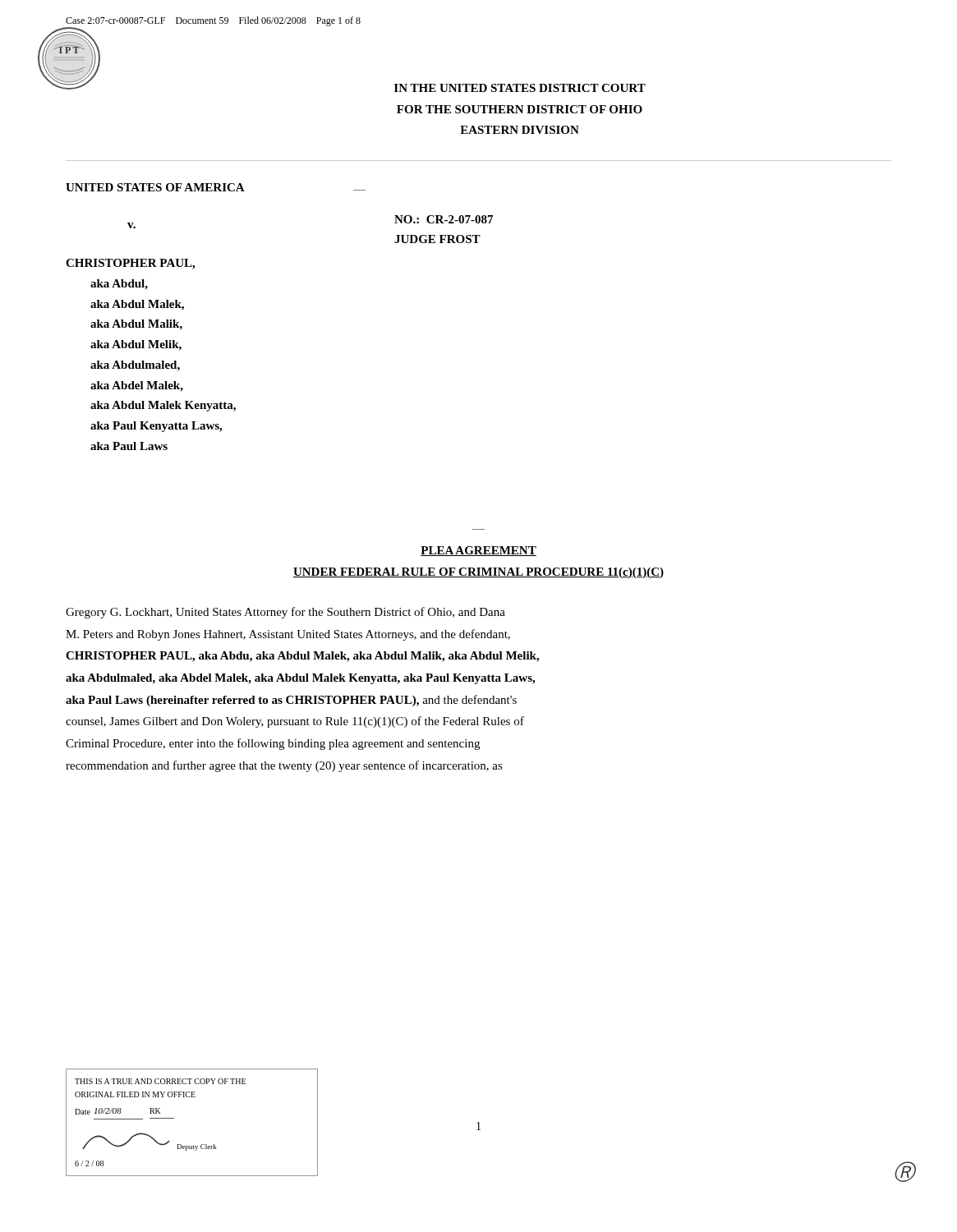Locate the block of text that opens with "CHRISTOPHER PAUL, aka Abdul, aka Abdul Malek, aka"
This screenshot has width=957, height=1232.
151,354
